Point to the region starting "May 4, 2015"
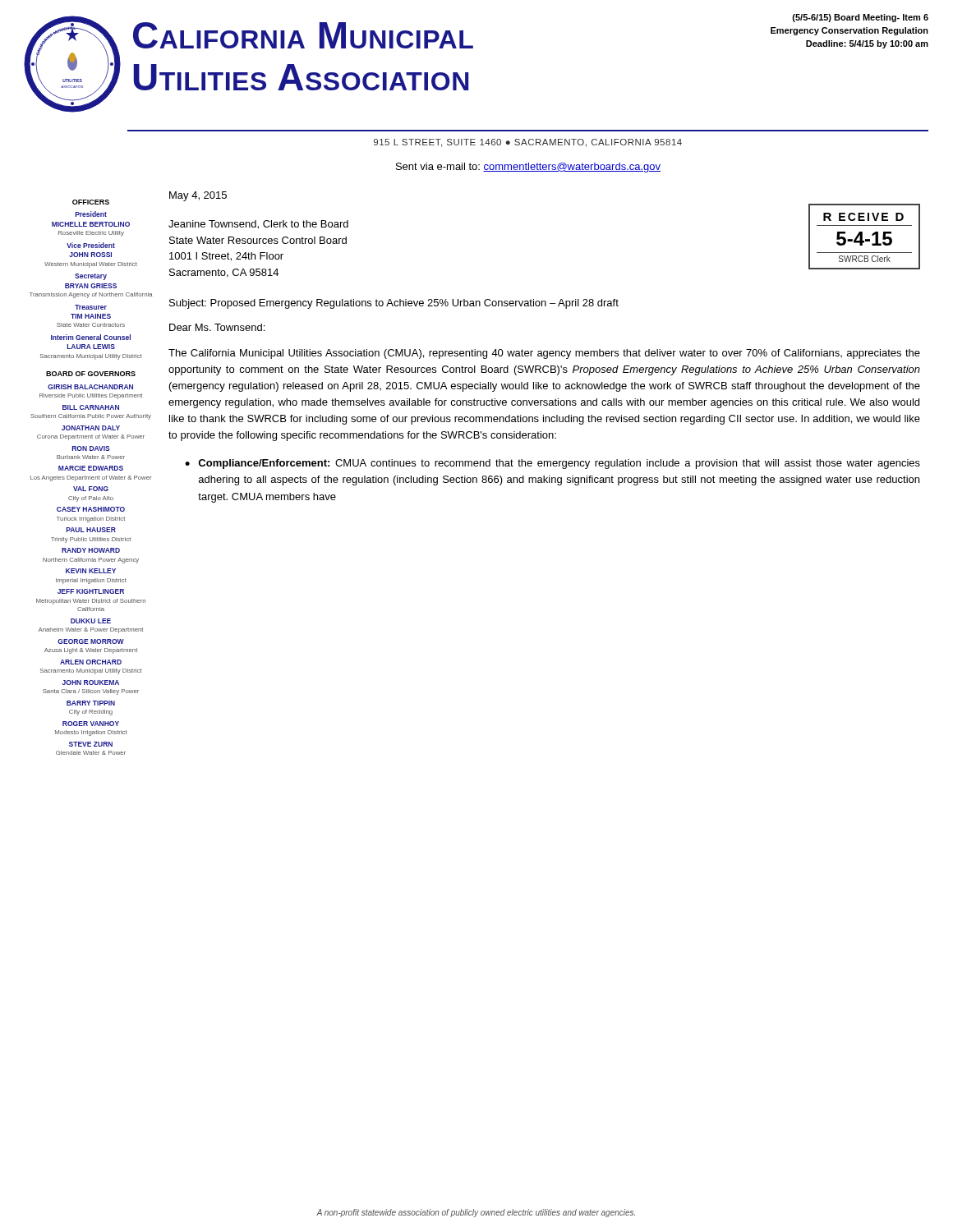Viewport: 953px width, 1232px height. pyautogui.click(x=198, y=195)
